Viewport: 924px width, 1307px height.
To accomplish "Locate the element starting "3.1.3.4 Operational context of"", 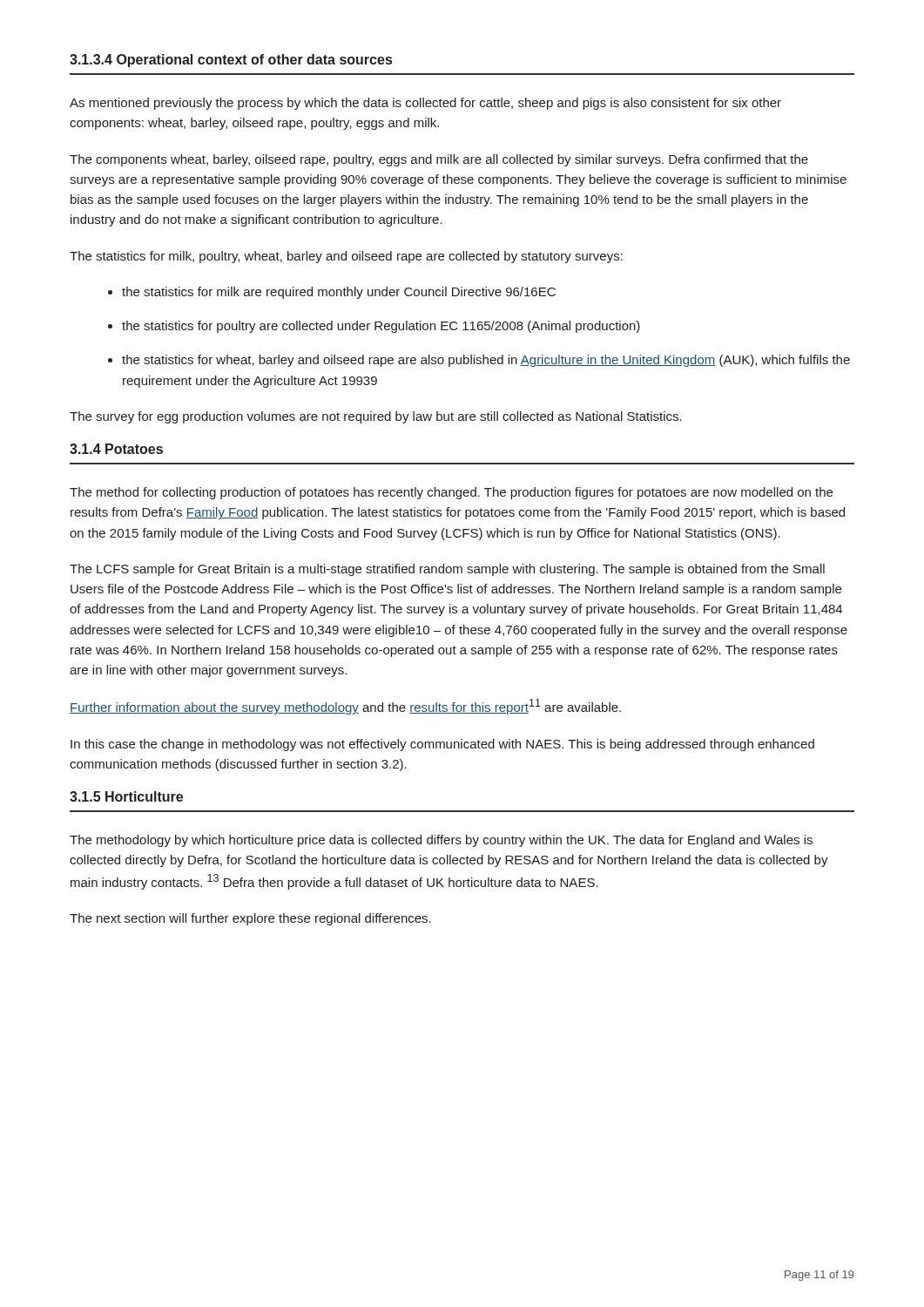I will tap(462, 64).
